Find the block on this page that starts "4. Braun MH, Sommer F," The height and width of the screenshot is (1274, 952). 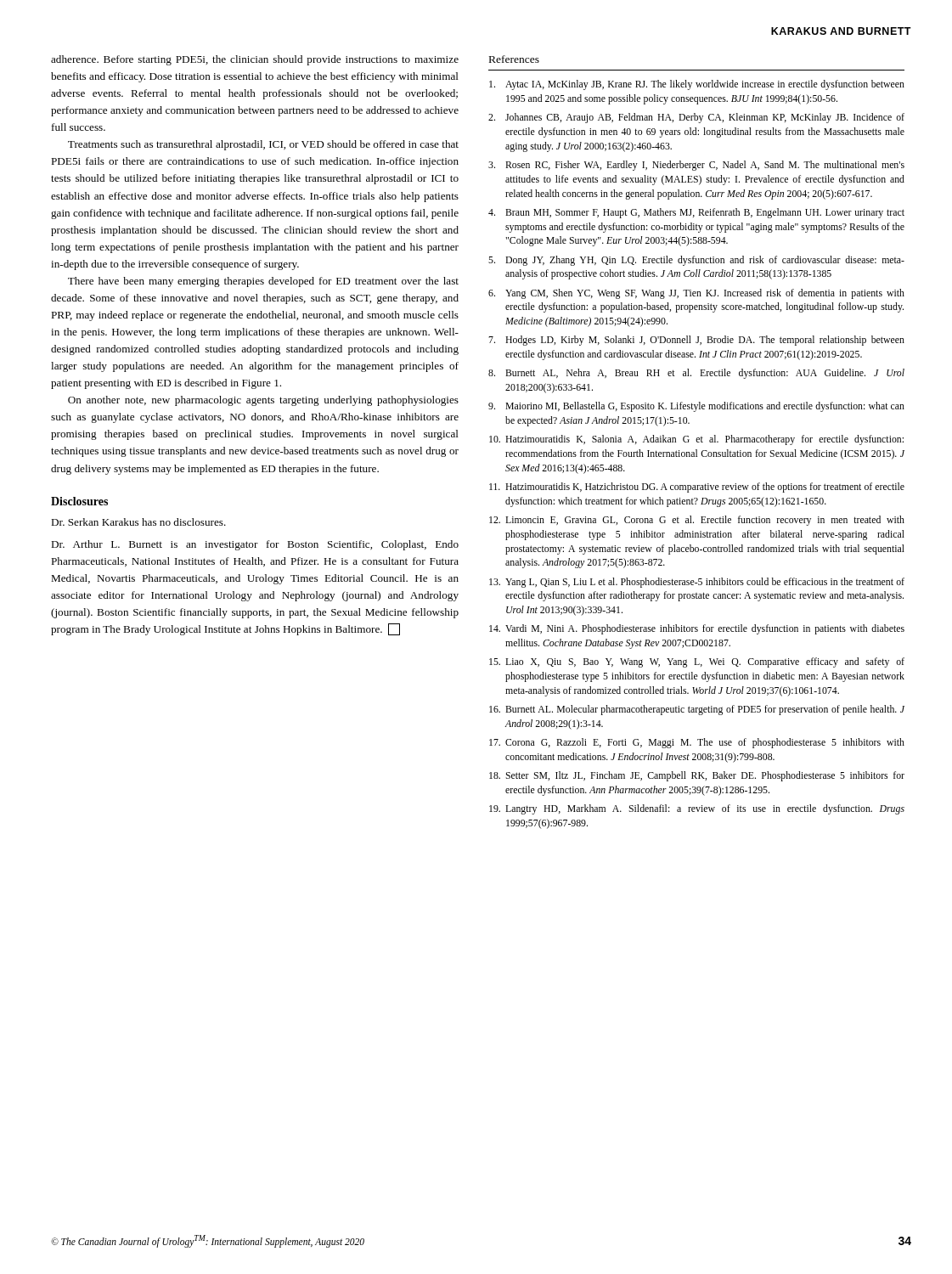696,227
